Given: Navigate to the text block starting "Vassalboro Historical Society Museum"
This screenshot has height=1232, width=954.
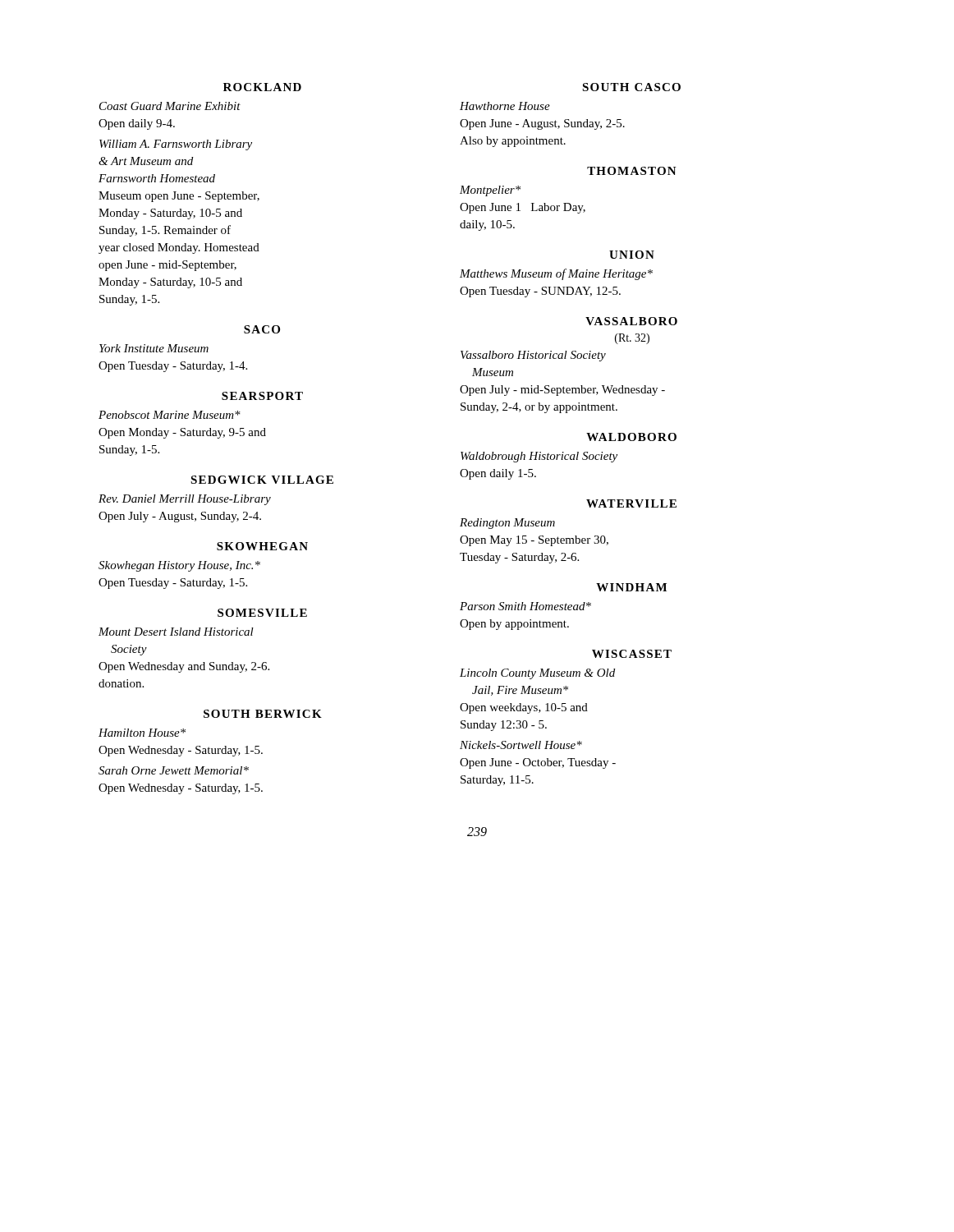Looking at the screenshot, I should [x=632, y=381].
